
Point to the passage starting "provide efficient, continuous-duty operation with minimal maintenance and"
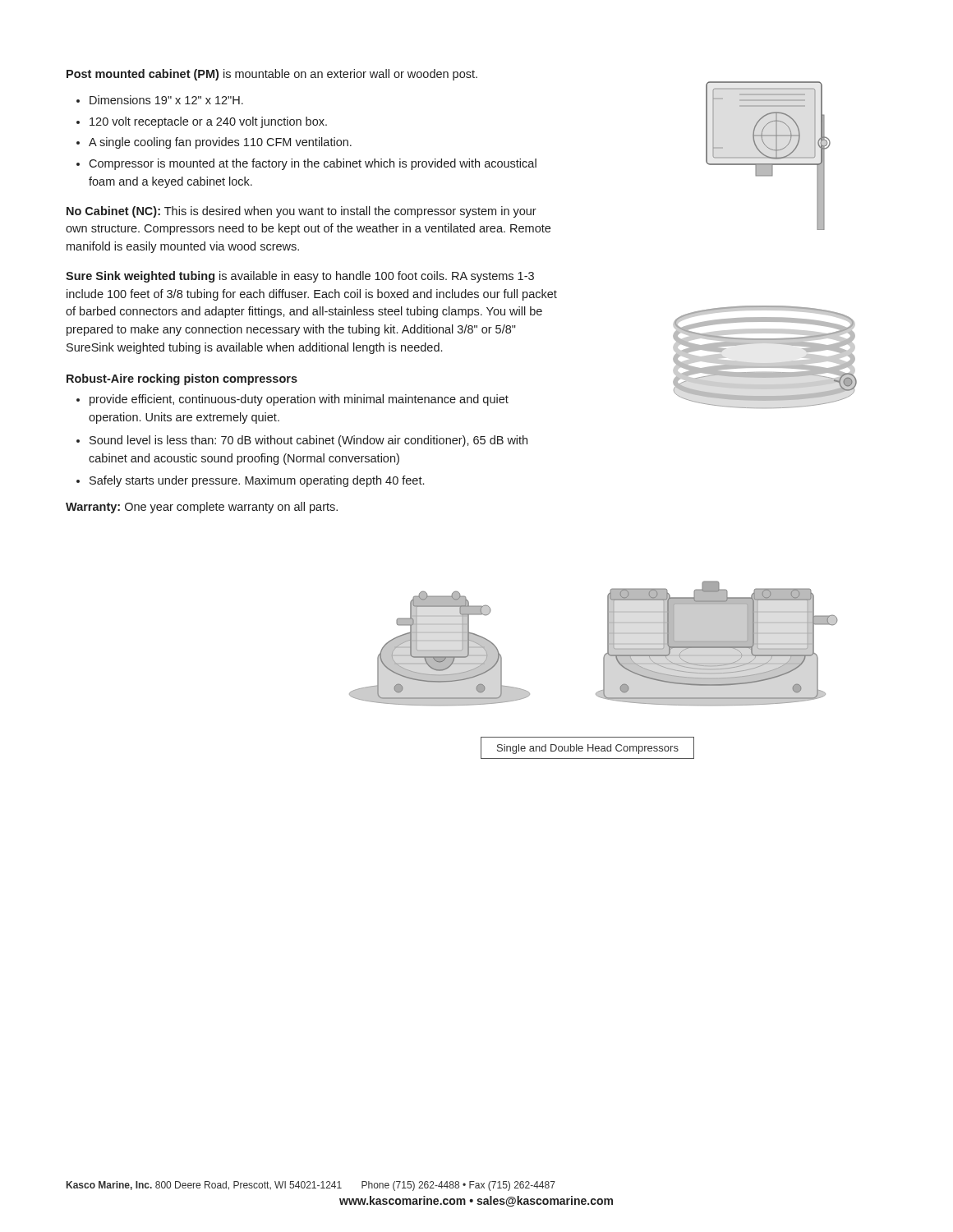coord(312,409)
